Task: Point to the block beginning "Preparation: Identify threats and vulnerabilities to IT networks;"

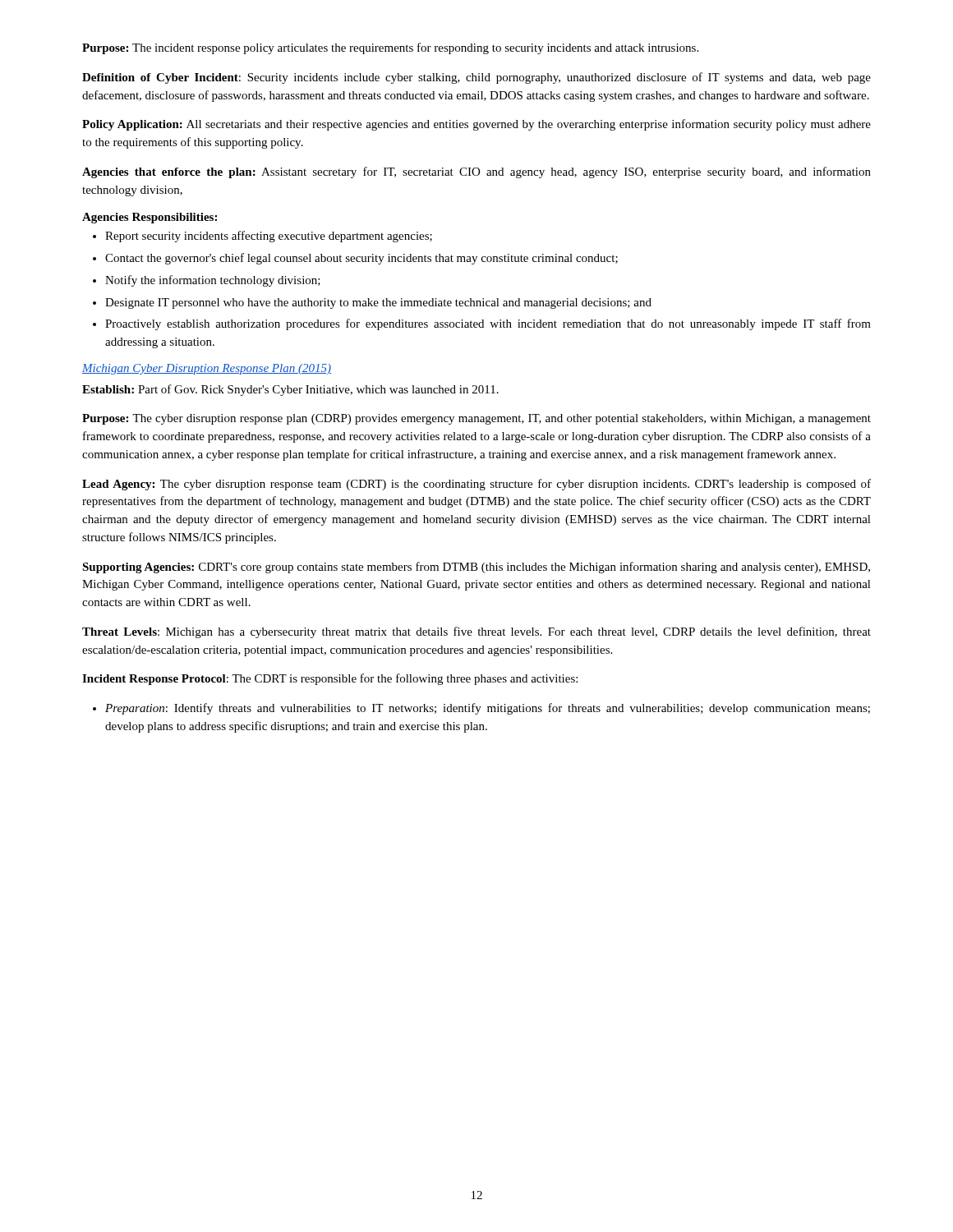Action: point(488,717)
